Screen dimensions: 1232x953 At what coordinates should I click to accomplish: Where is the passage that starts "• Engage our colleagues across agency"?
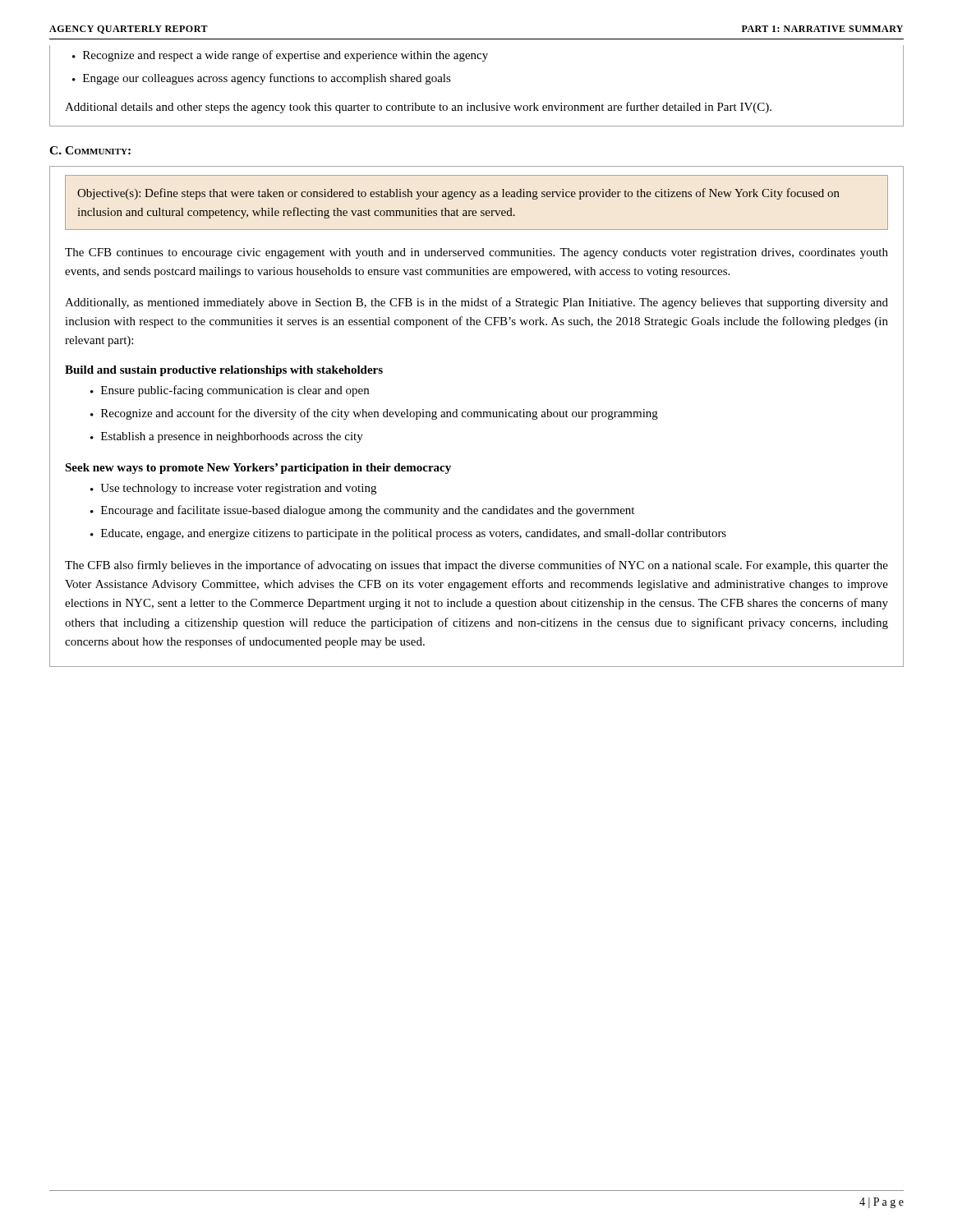point(261,79)
